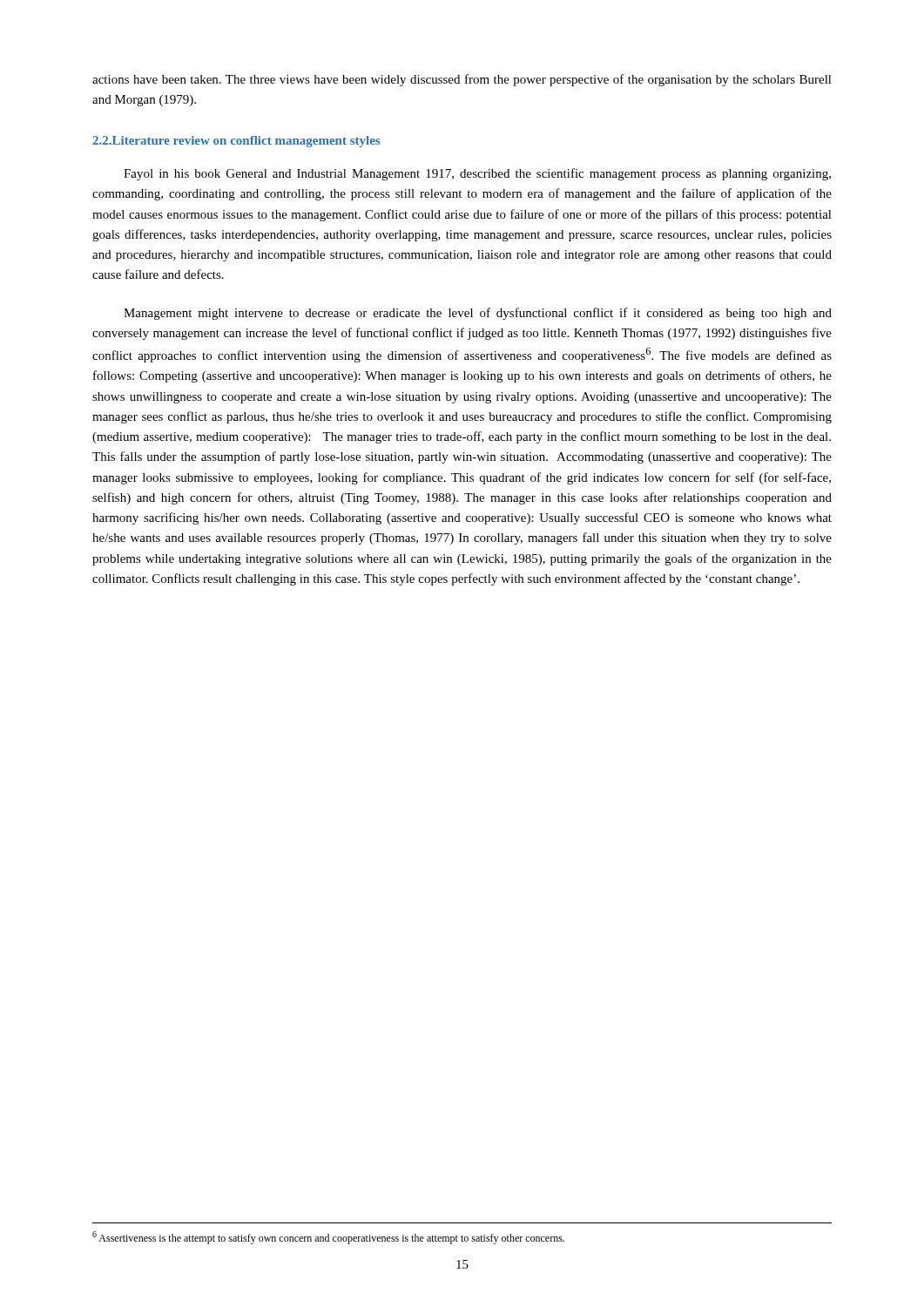Click on the text block starting "Fayol in his book General and Industrial Management"

point(462,224)
